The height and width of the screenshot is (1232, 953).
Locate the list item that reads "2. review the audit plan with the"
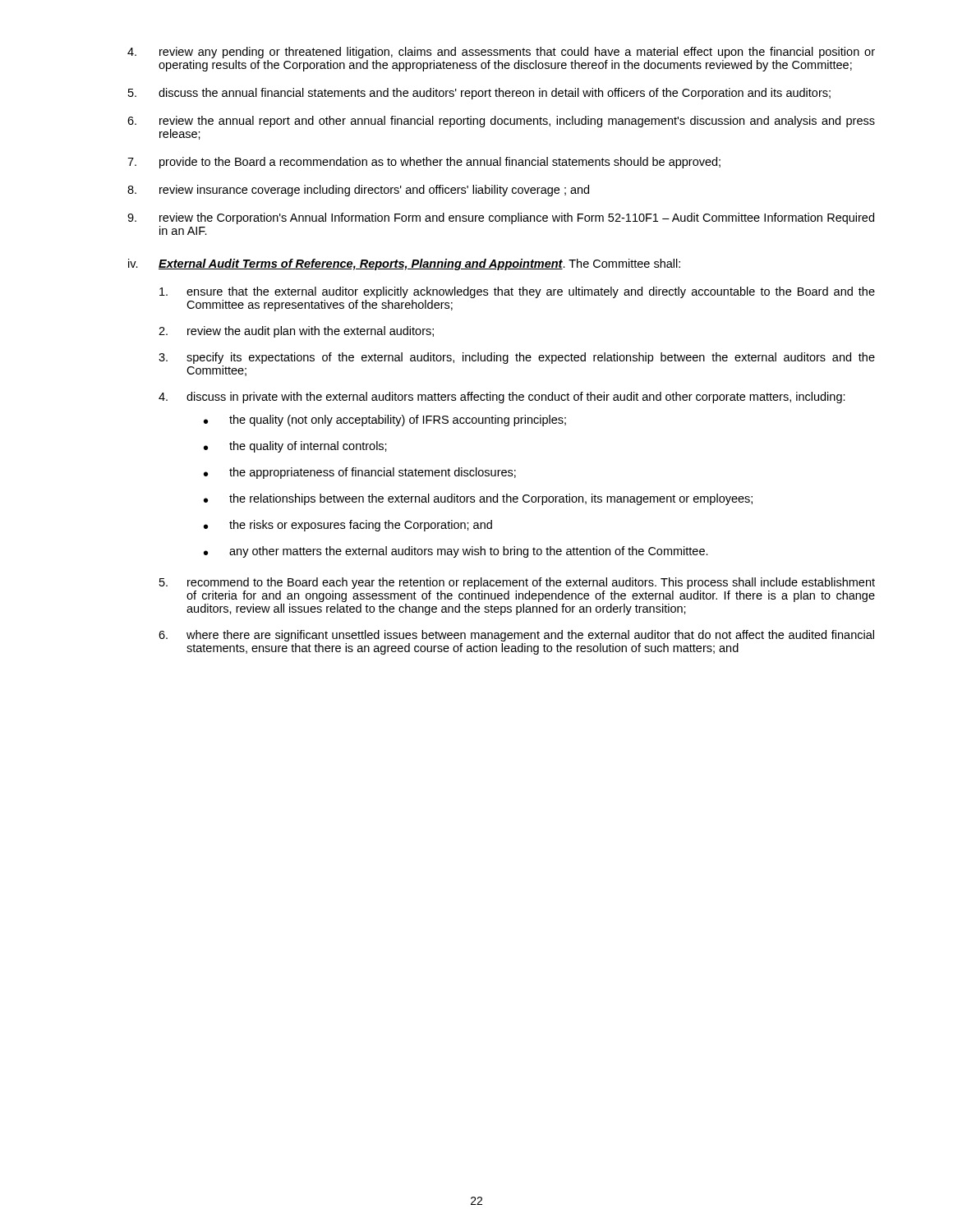[x=296, y=332]
